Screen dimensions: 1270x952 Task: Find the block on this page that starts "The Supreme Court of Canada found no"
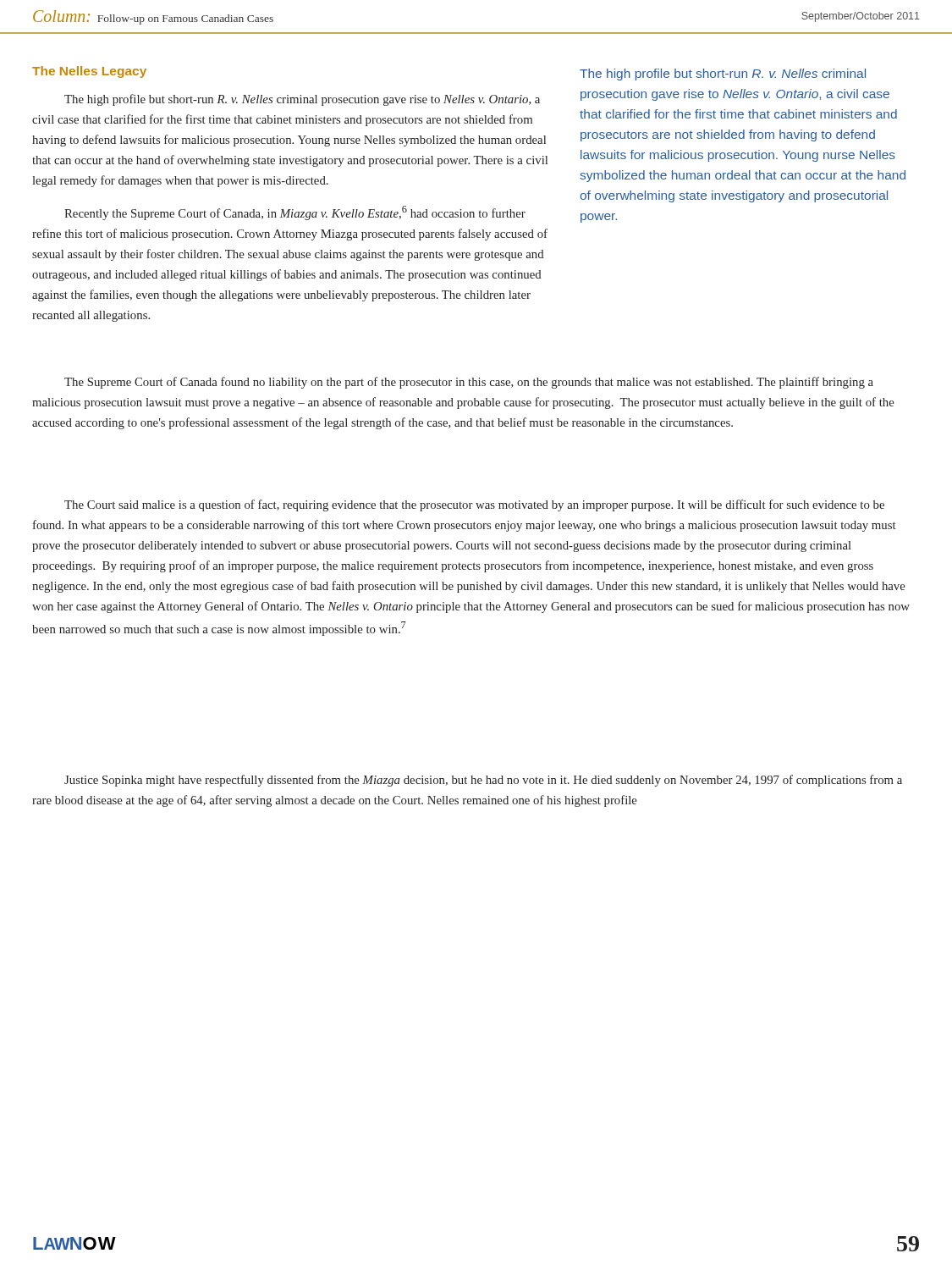coord(463,402)
